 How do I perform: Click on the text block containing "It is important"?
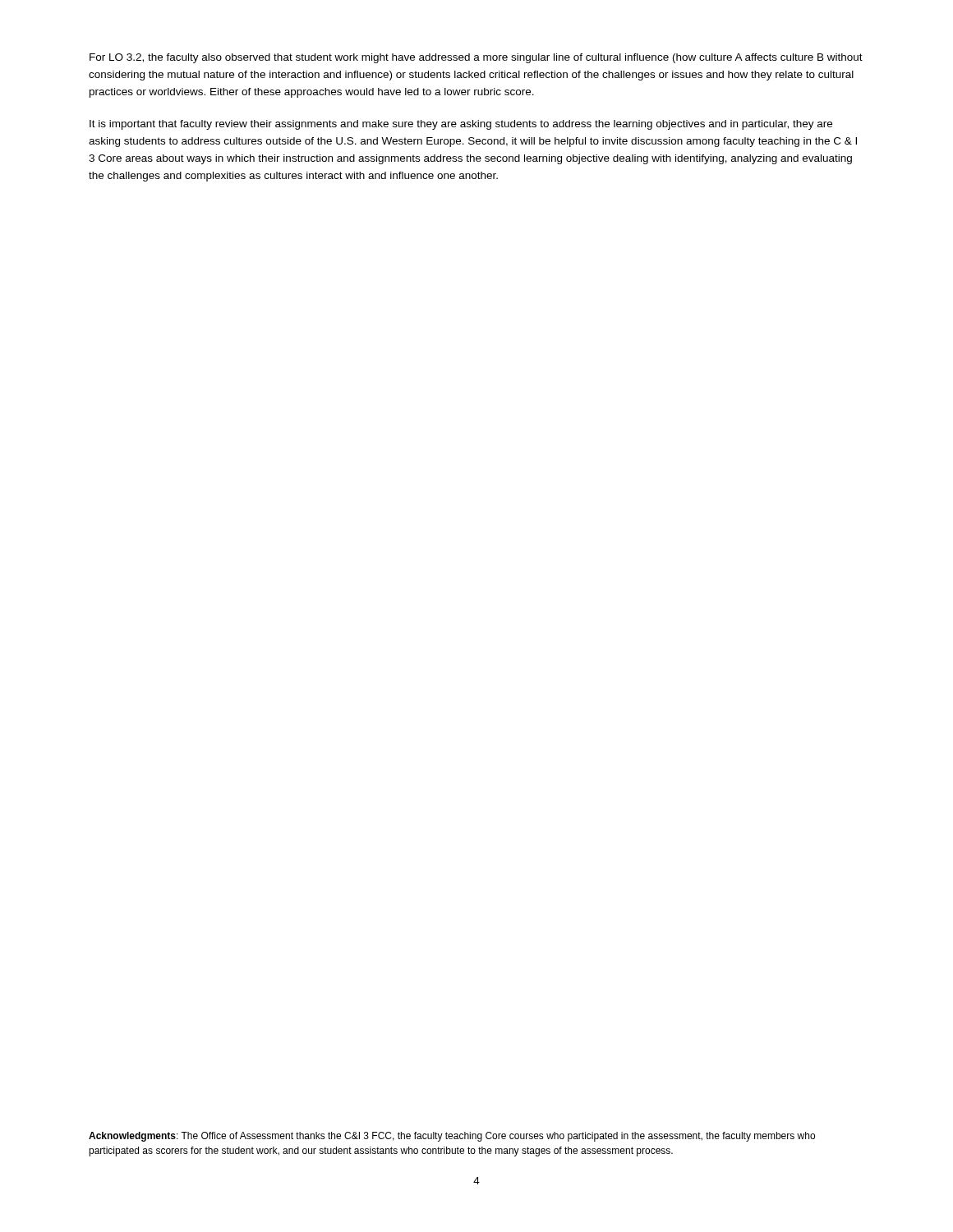[473, 149]
